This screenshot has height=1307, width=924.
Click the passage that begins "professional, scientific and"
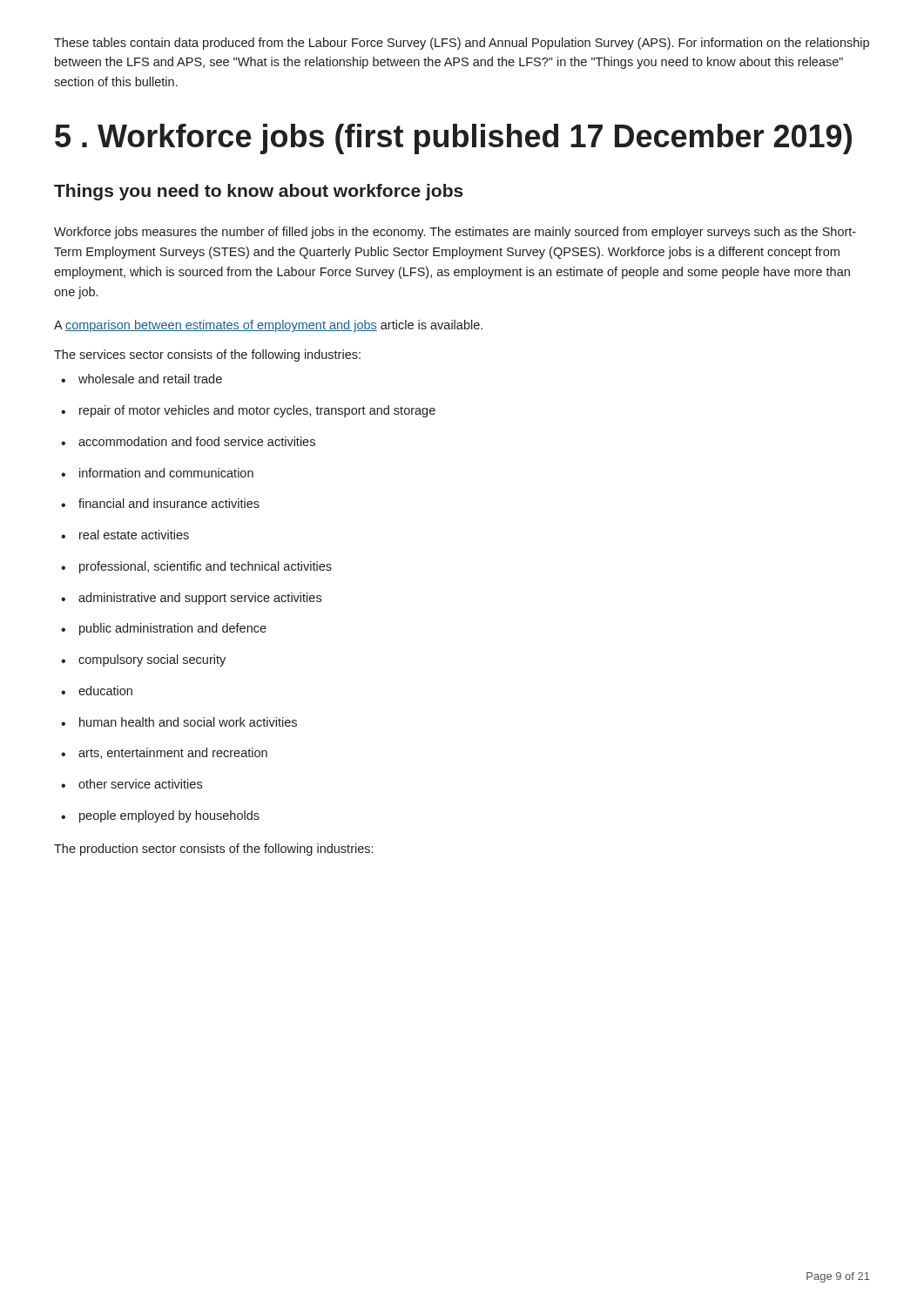[196, 567]
